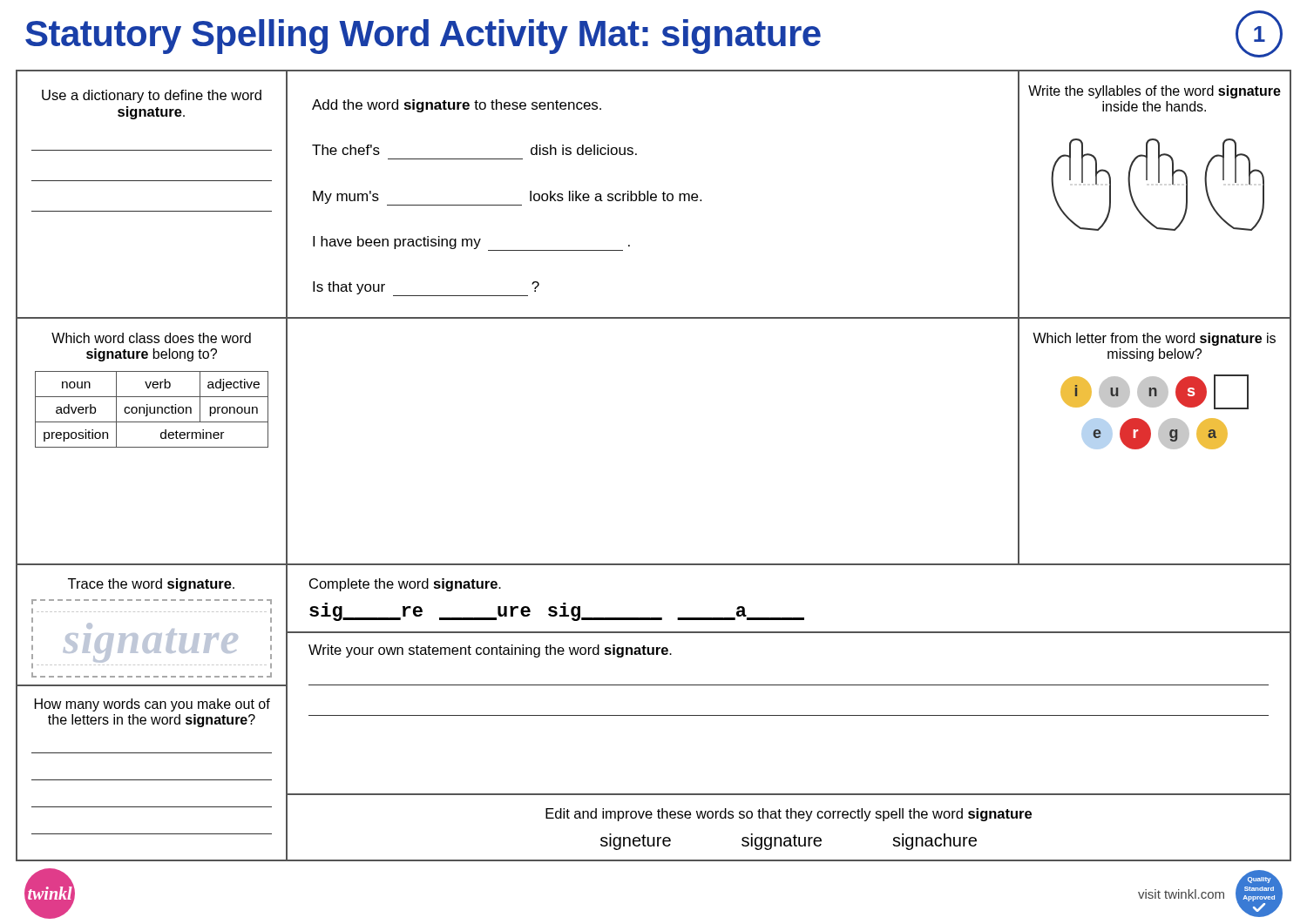Point to the block beginning "Which letter from the word signature"
Screen dimensions: 924x1307
[1154, 390]
